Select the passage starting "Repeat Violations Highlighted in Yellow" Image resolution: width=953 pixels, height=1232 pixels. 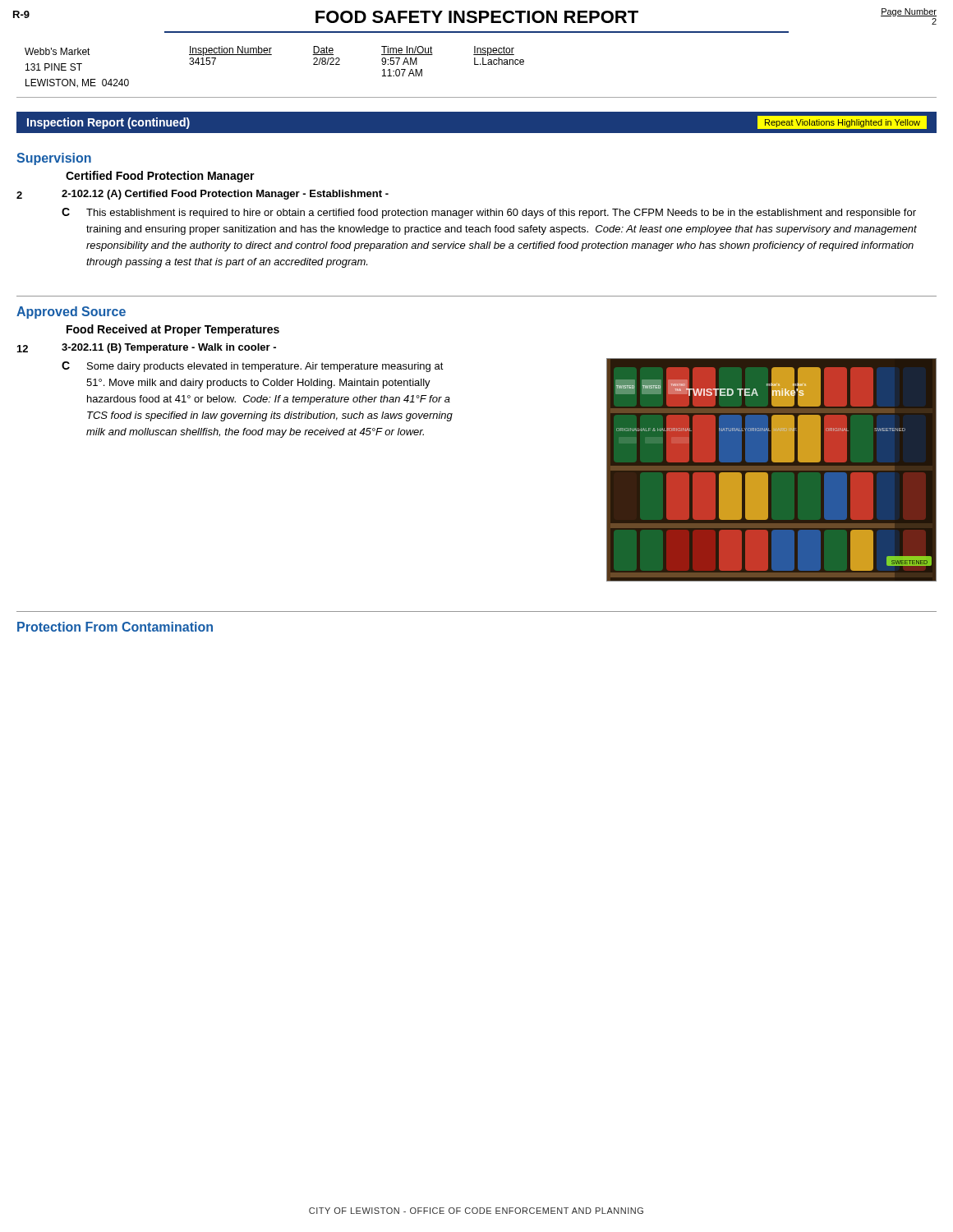pyautogui.click(x=842, y=122)
